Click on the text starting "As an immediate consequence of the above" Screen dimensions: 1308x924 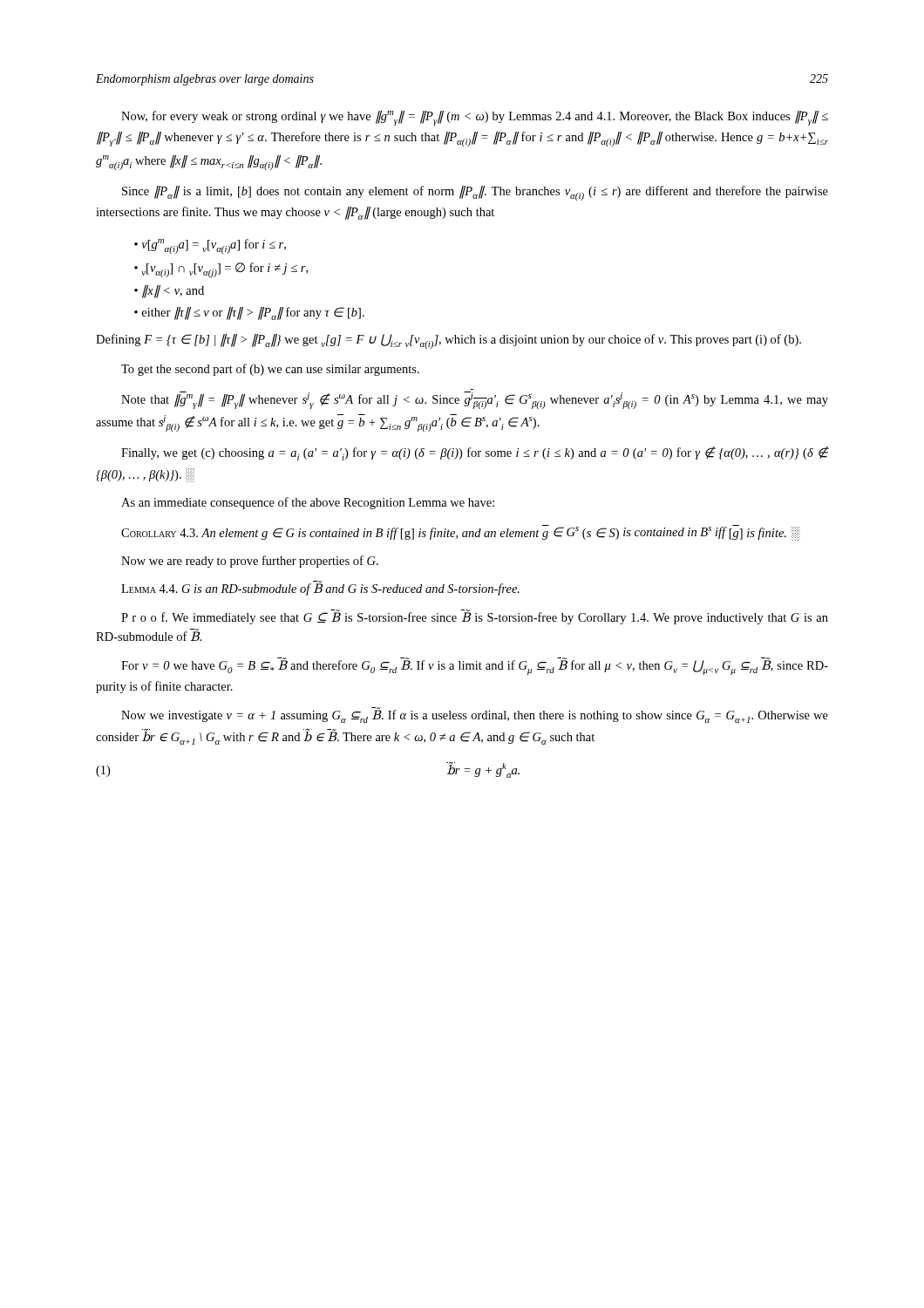tap(462, 503)
